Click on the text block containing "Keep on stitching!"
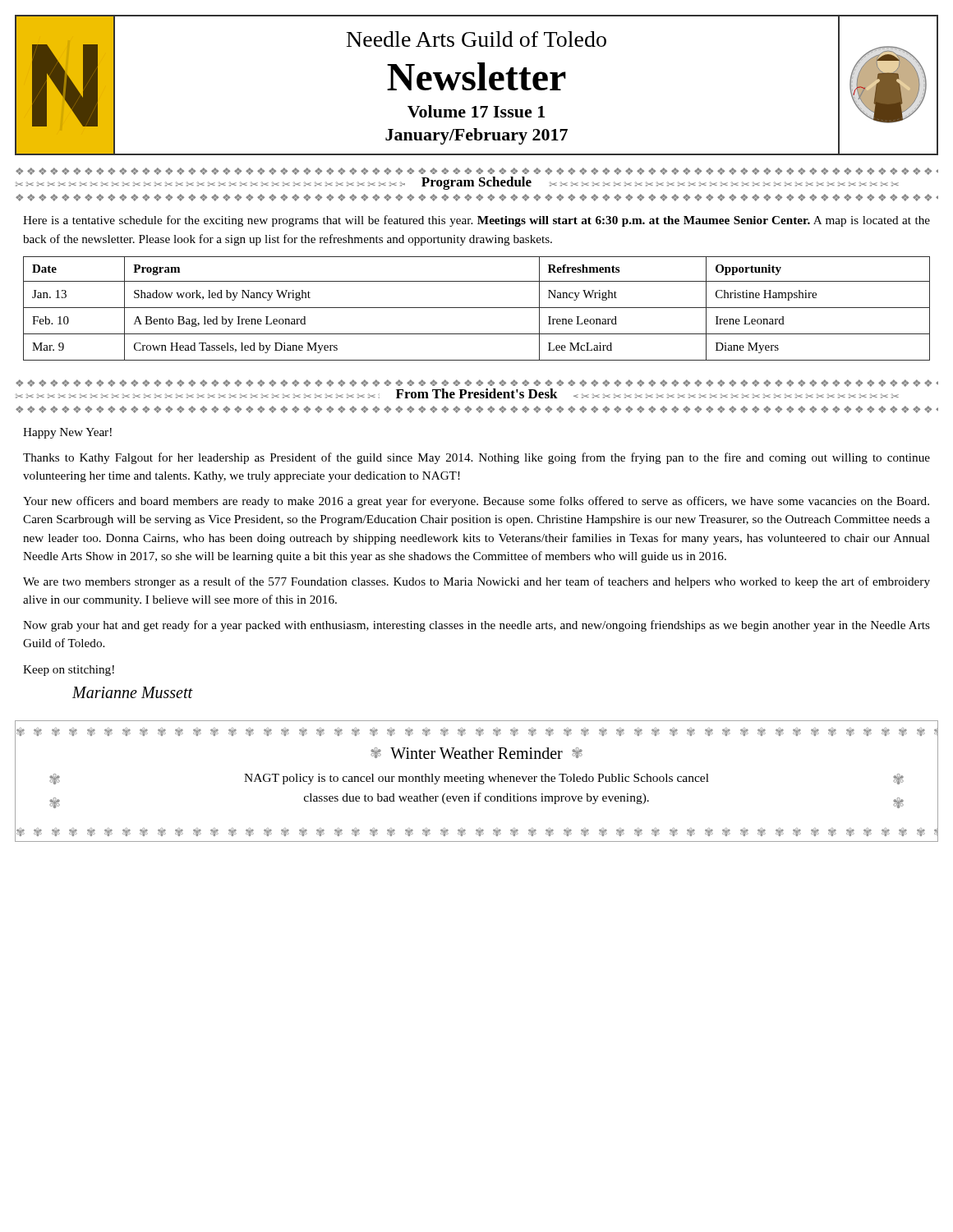The image size is (953, 1232). pyautogui.click(x=108, y=683)
